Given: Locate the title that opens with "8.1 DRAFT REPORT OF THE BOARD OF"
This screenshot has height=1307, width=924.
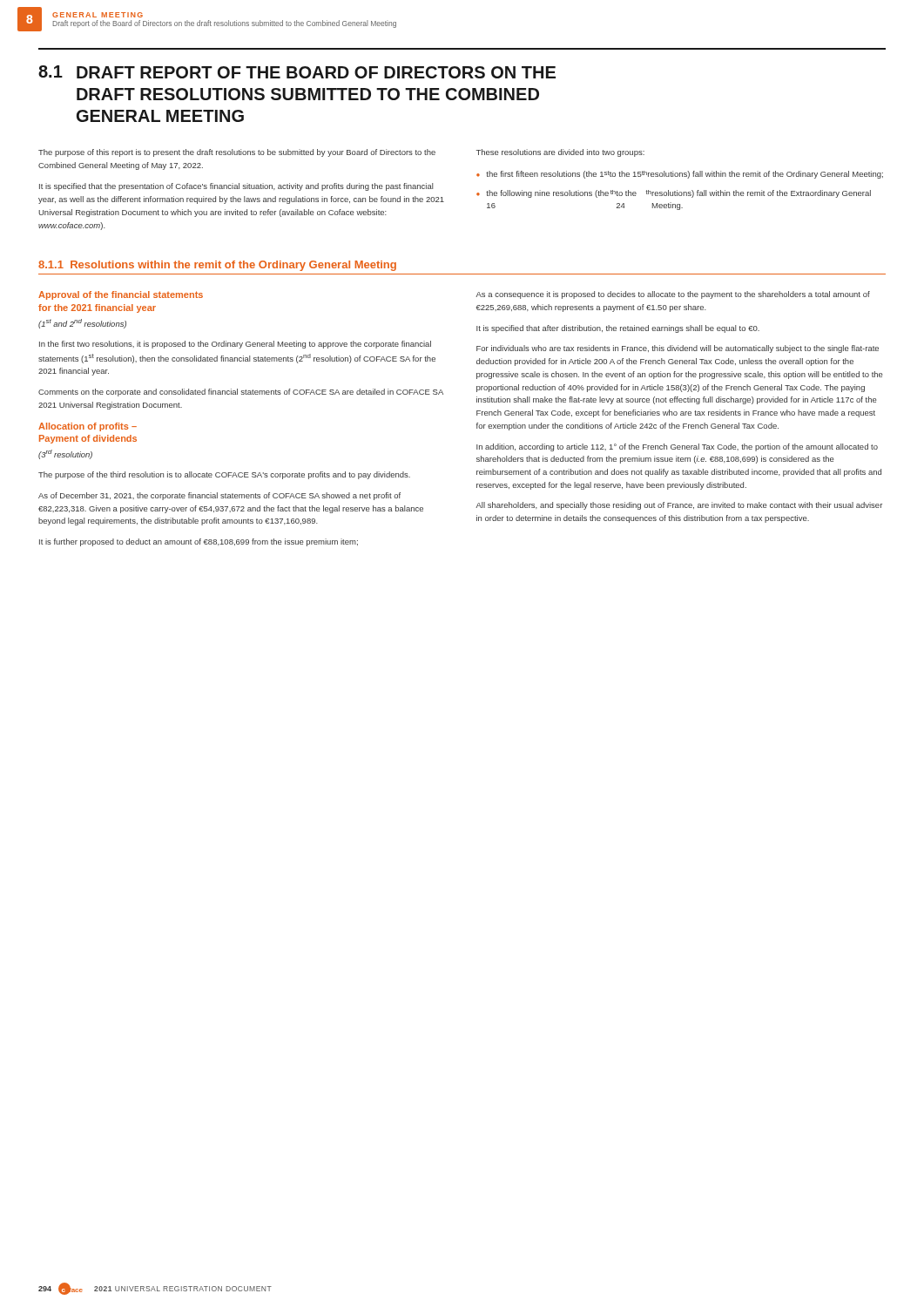Looking at the screenshot, I should click(297, 94).
